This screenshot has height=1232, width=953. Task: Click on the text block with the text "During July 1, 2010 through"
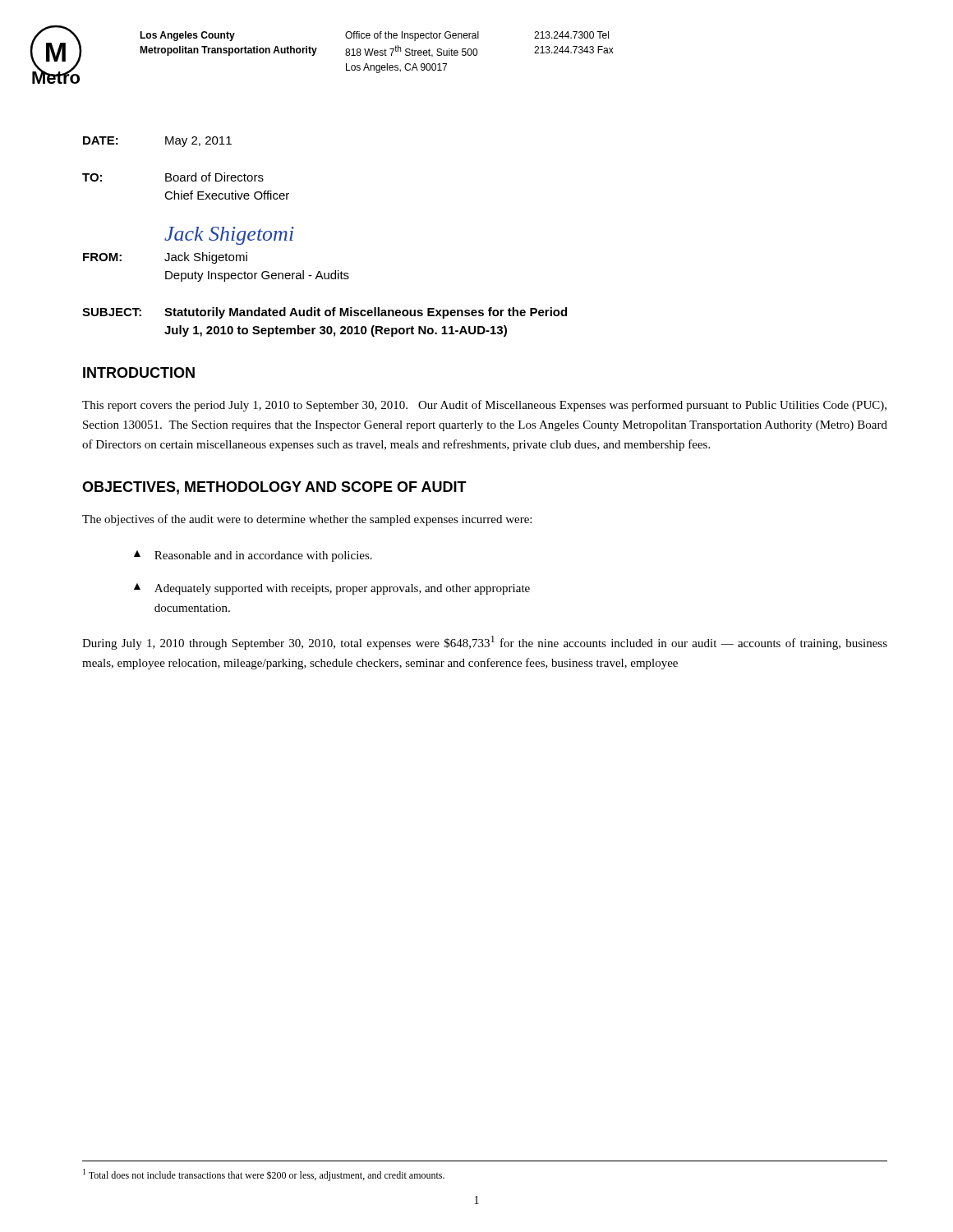(x=485, y=651)
